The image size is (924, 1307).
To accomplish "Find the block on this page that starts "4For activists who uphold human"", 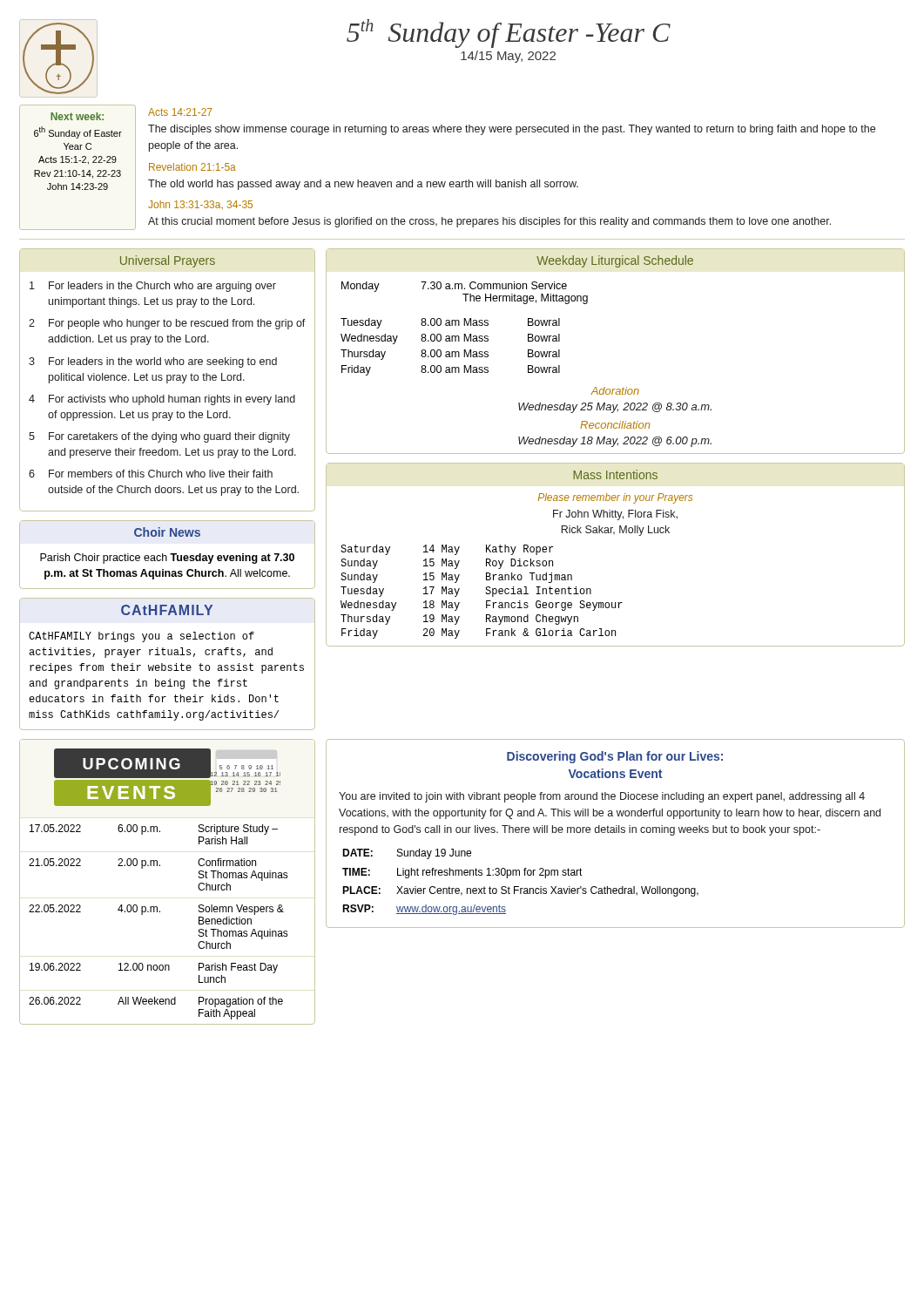I will [x=167, y=407].
